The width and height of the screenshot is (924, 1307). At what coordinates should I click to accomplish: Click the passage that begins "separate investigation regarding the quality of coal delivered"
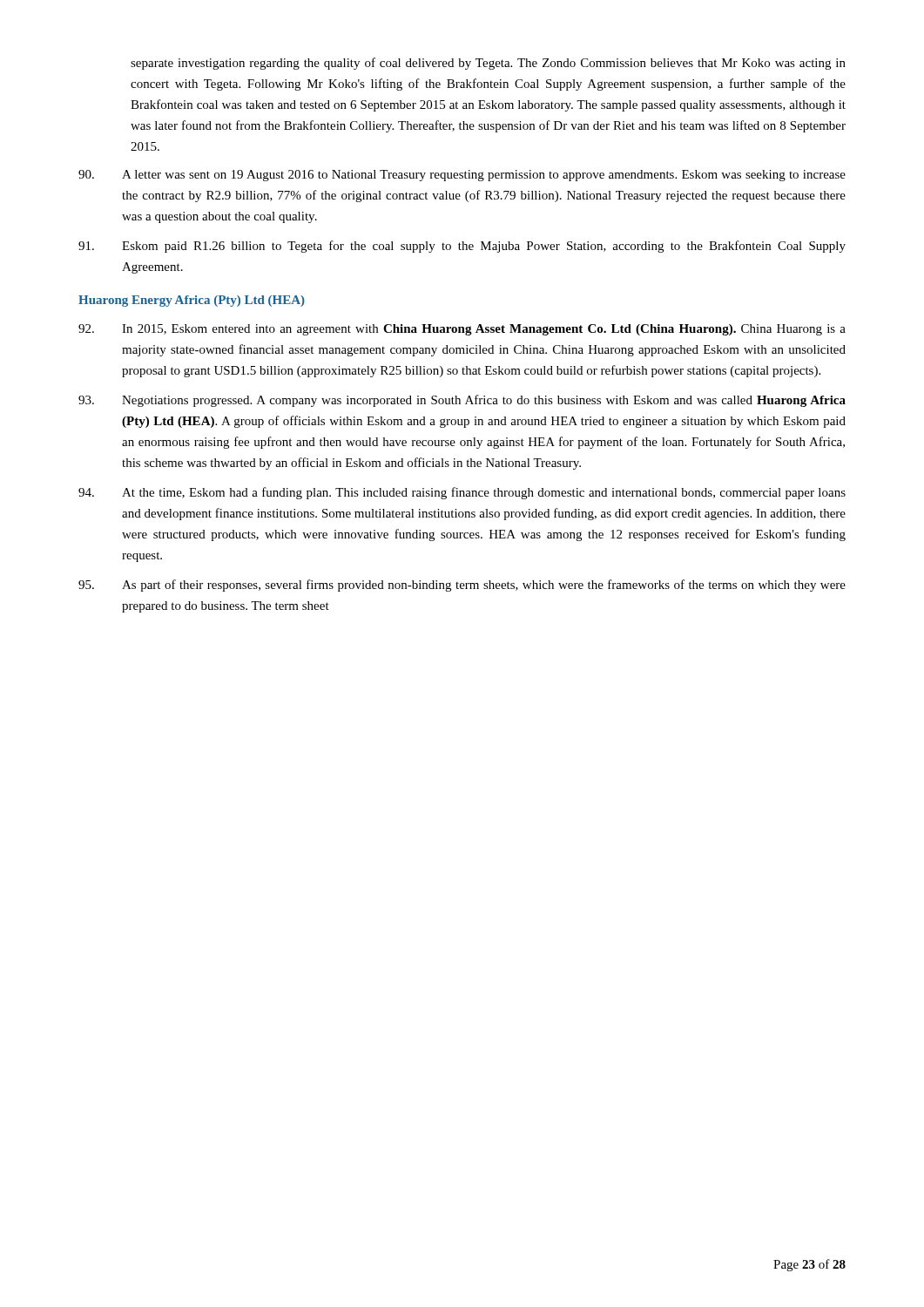point(488,105)
